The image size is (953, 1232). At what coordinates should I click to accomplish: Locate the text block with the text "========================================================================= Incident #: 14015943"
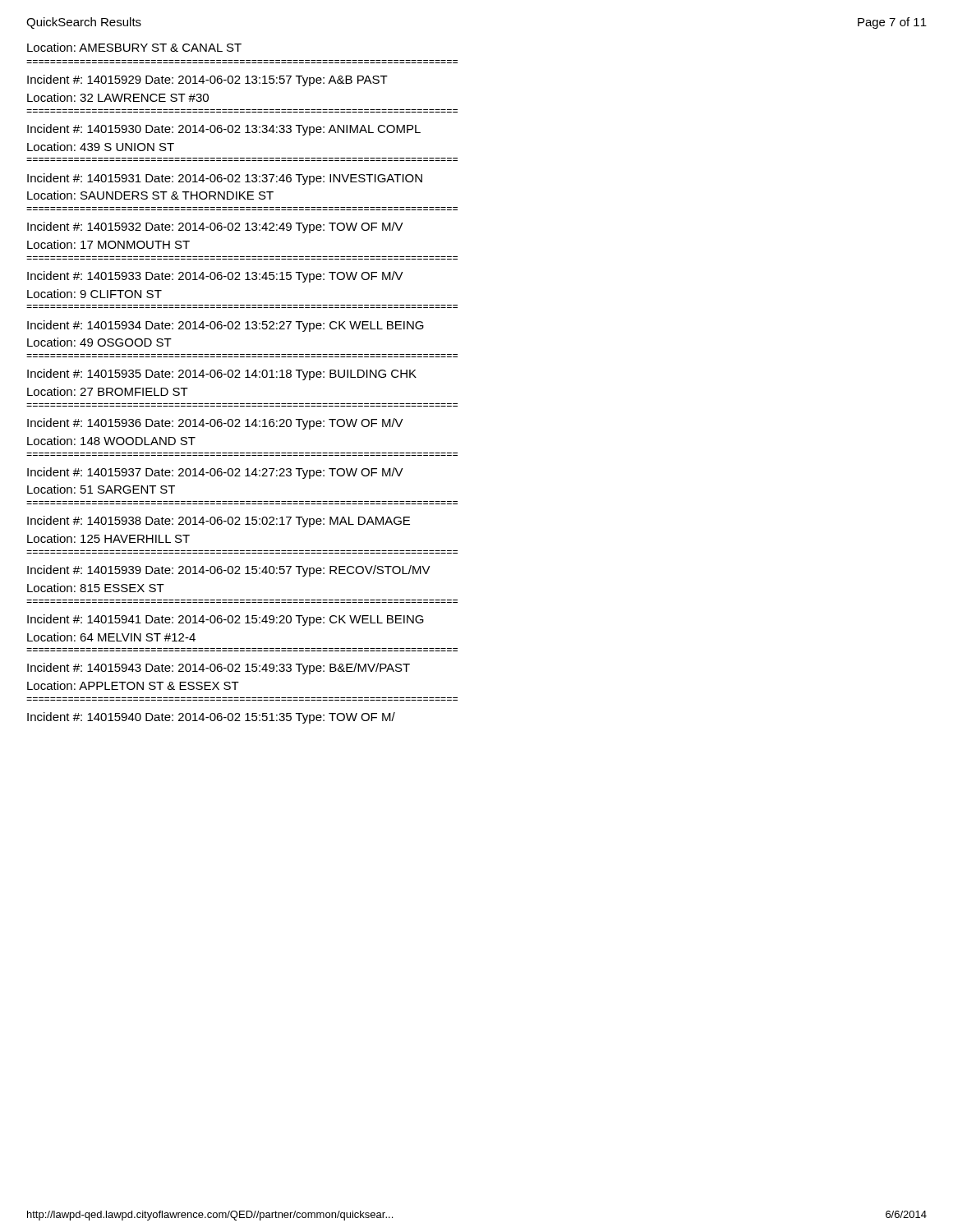(x=219, y=669)
